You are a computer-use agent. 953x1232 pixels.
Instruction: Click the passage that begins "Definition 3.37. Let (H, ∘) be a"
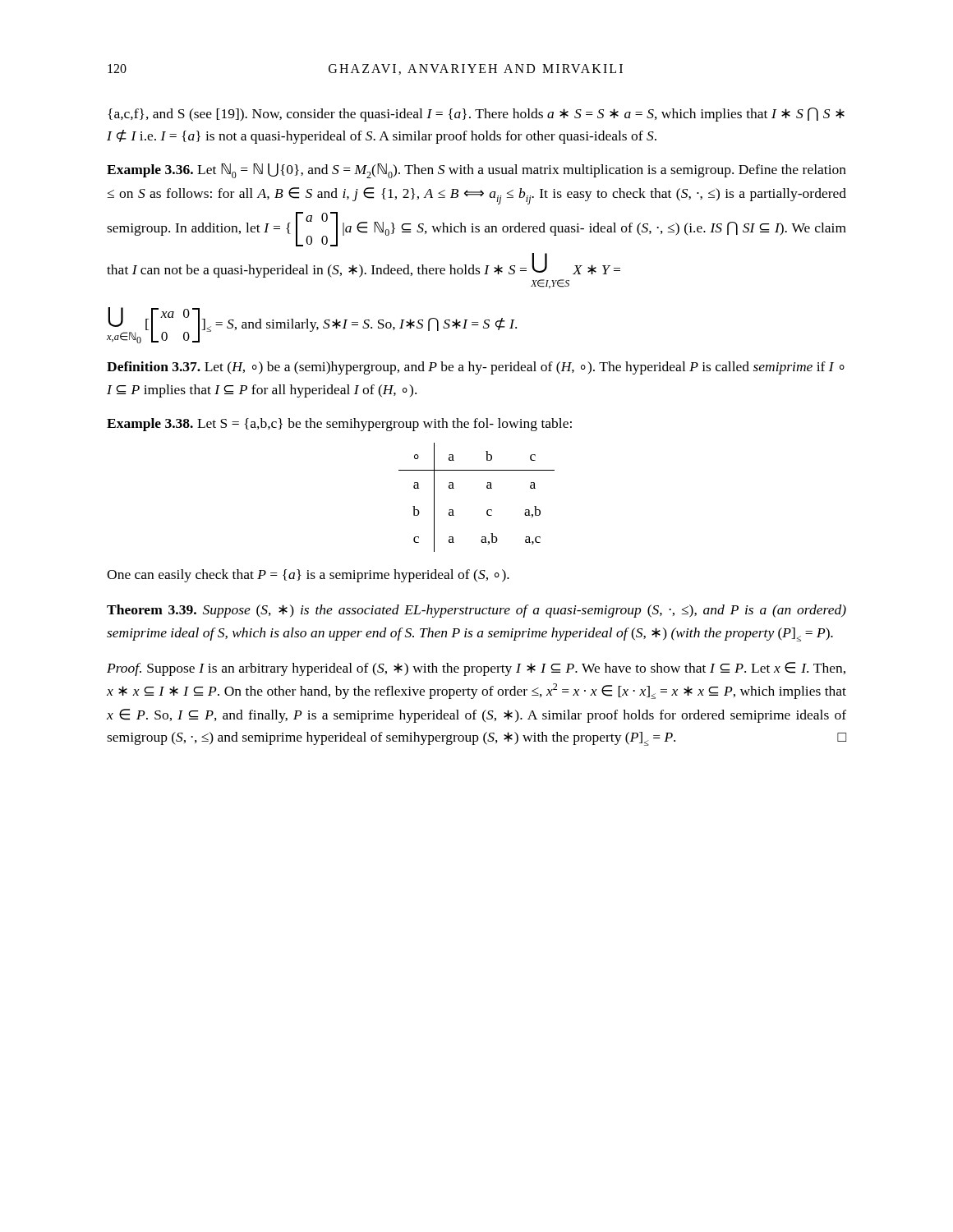(476, 378)
